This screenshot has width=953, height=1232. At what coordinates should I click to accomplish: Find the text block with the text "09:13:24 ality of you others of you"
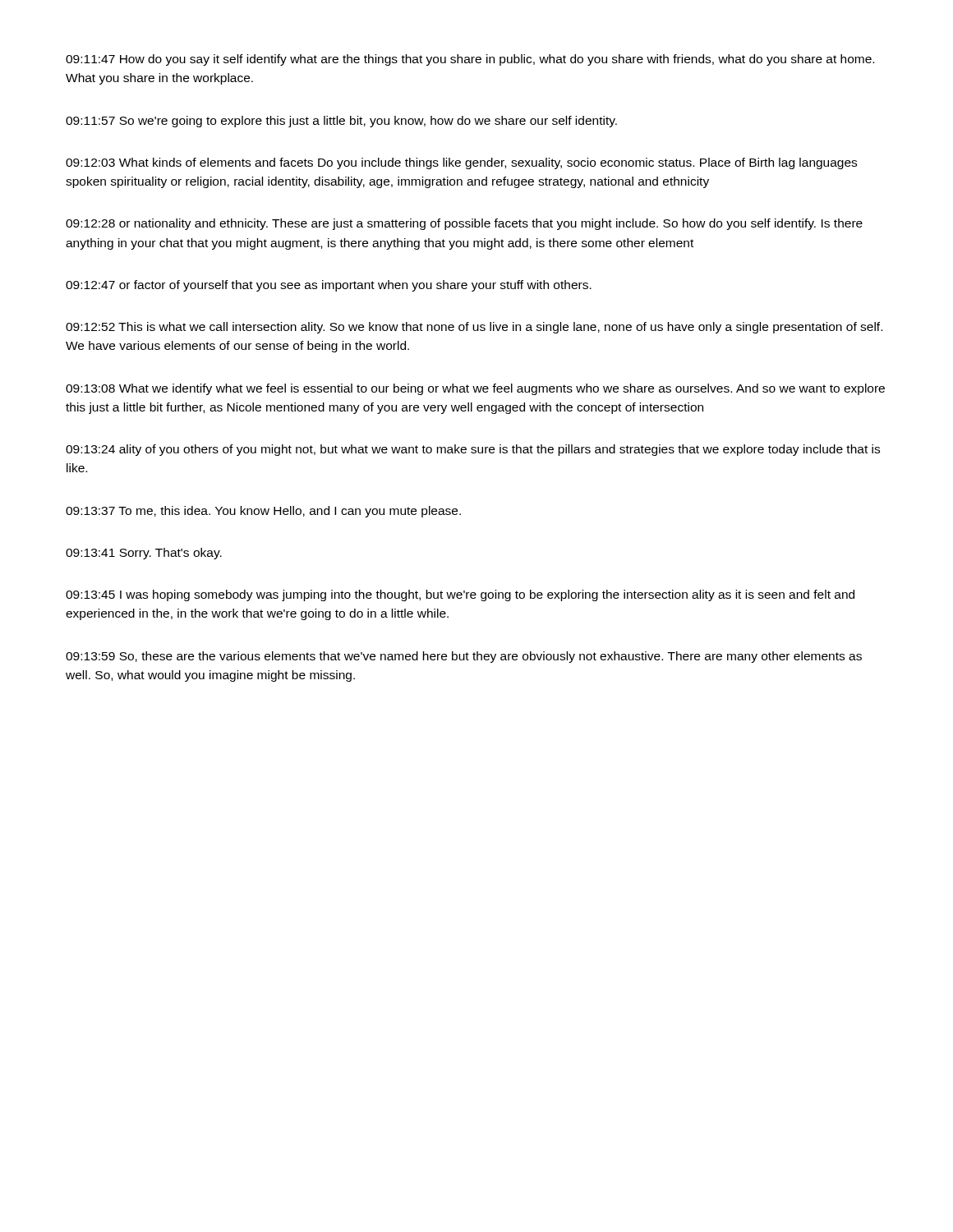473,458
